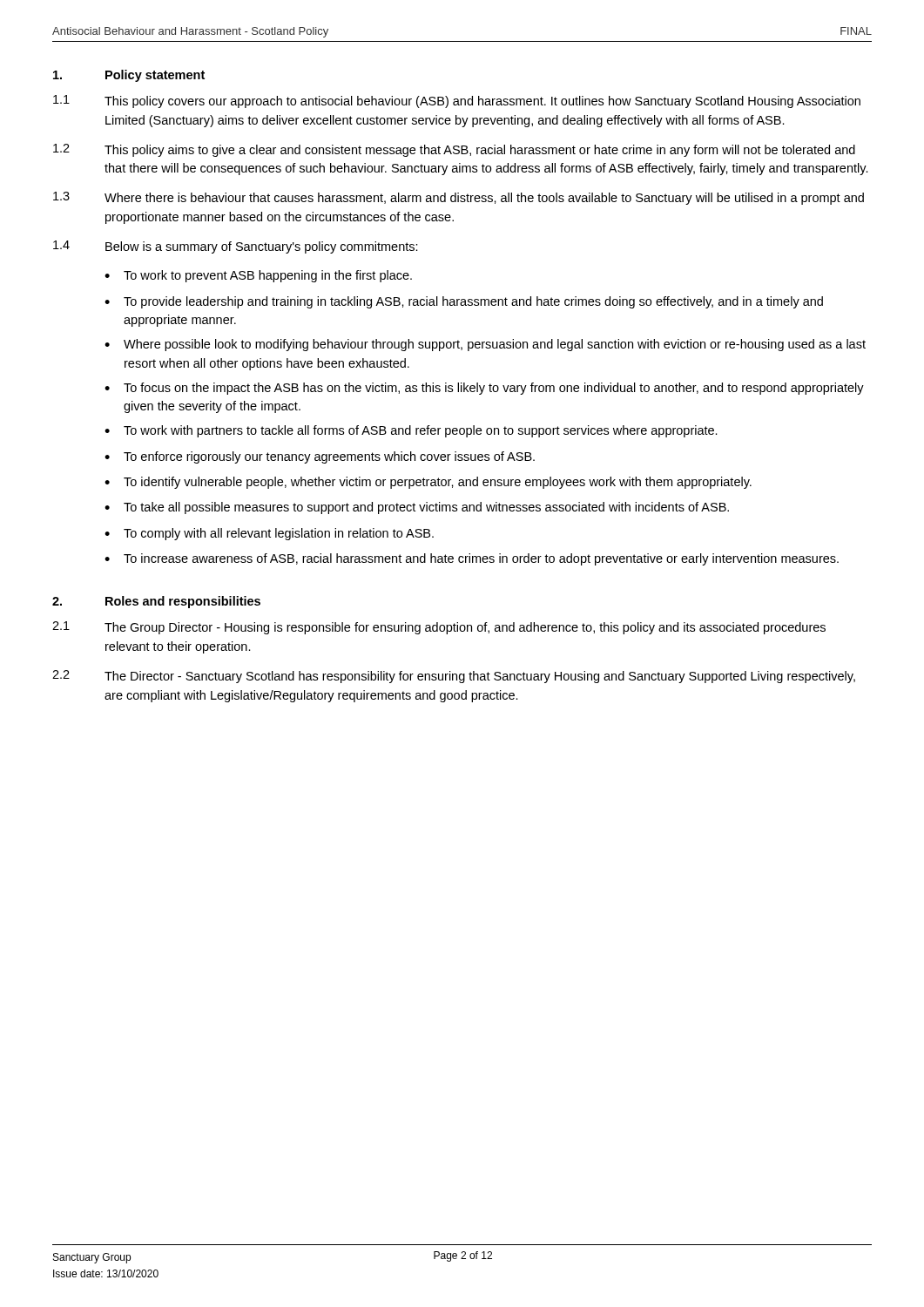Find the region starting "1. Policy statement"
The image size is (924, 1307).
tap(129, 75)
